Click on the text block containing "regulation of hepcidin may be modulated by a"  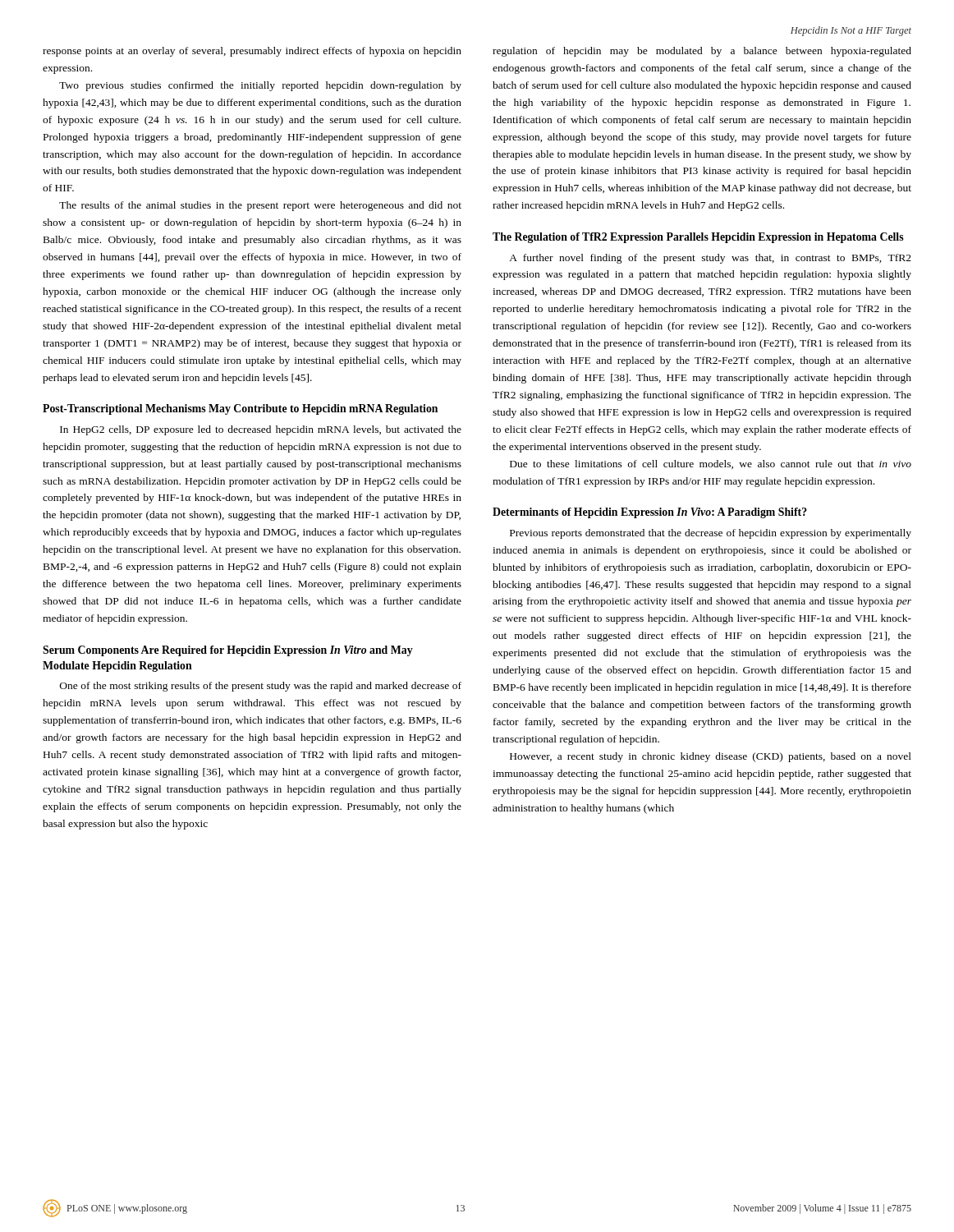(702, 129)
